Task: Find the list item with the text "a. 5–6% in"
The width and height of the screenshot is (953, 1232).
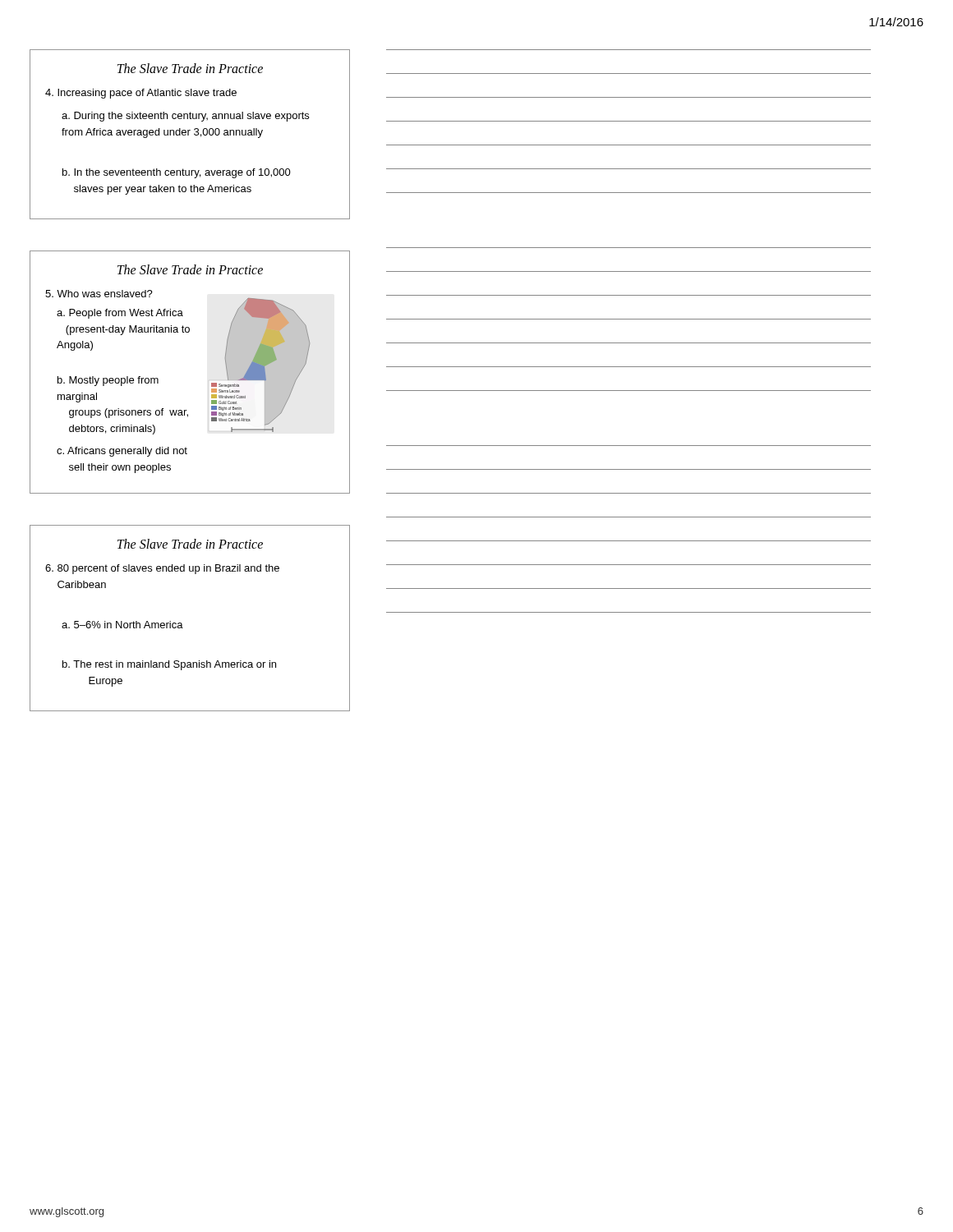Action: click(x=122, y=624)
